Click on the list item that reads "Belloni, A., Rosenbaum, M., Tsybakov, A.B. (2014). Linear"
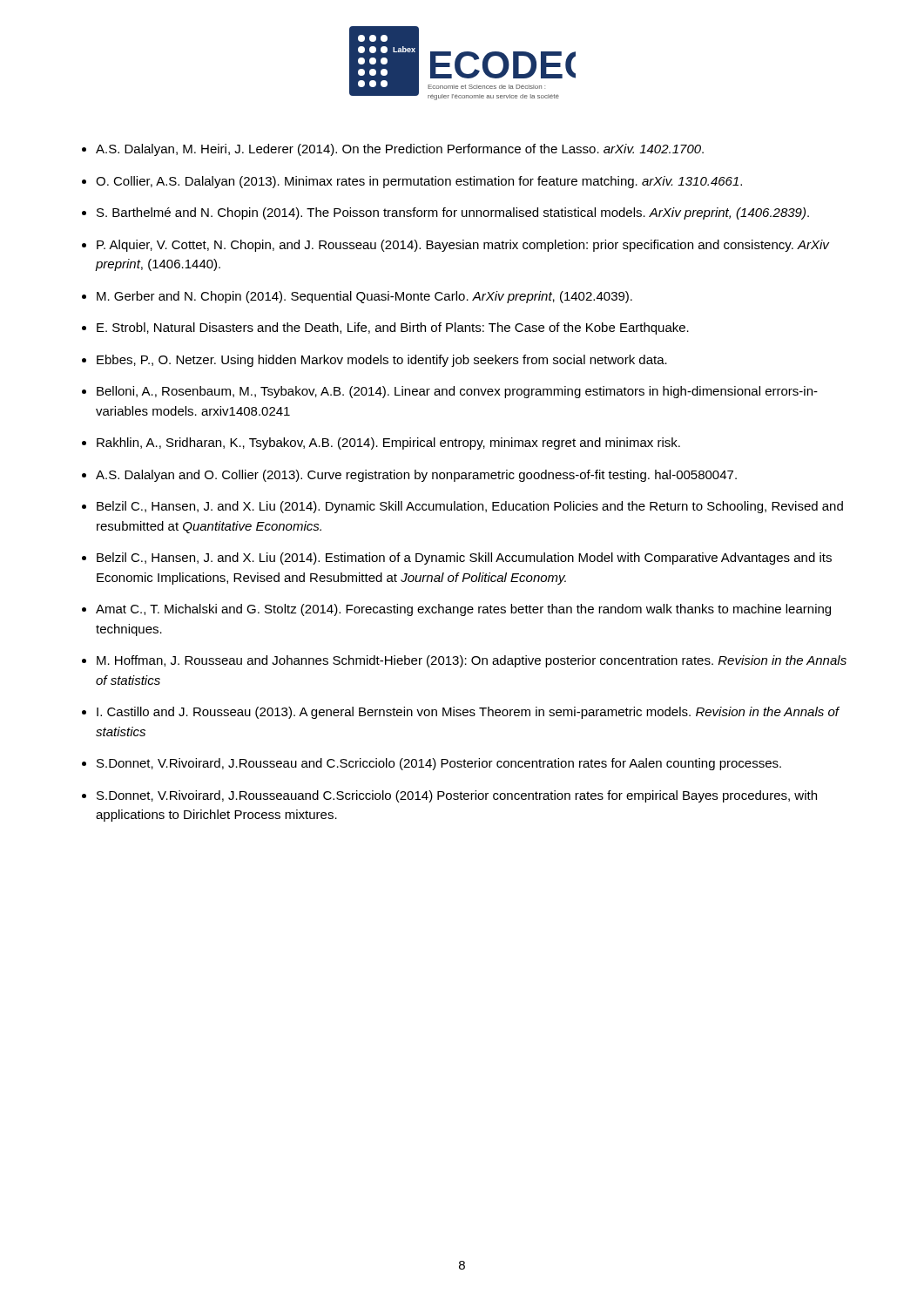 457,401
